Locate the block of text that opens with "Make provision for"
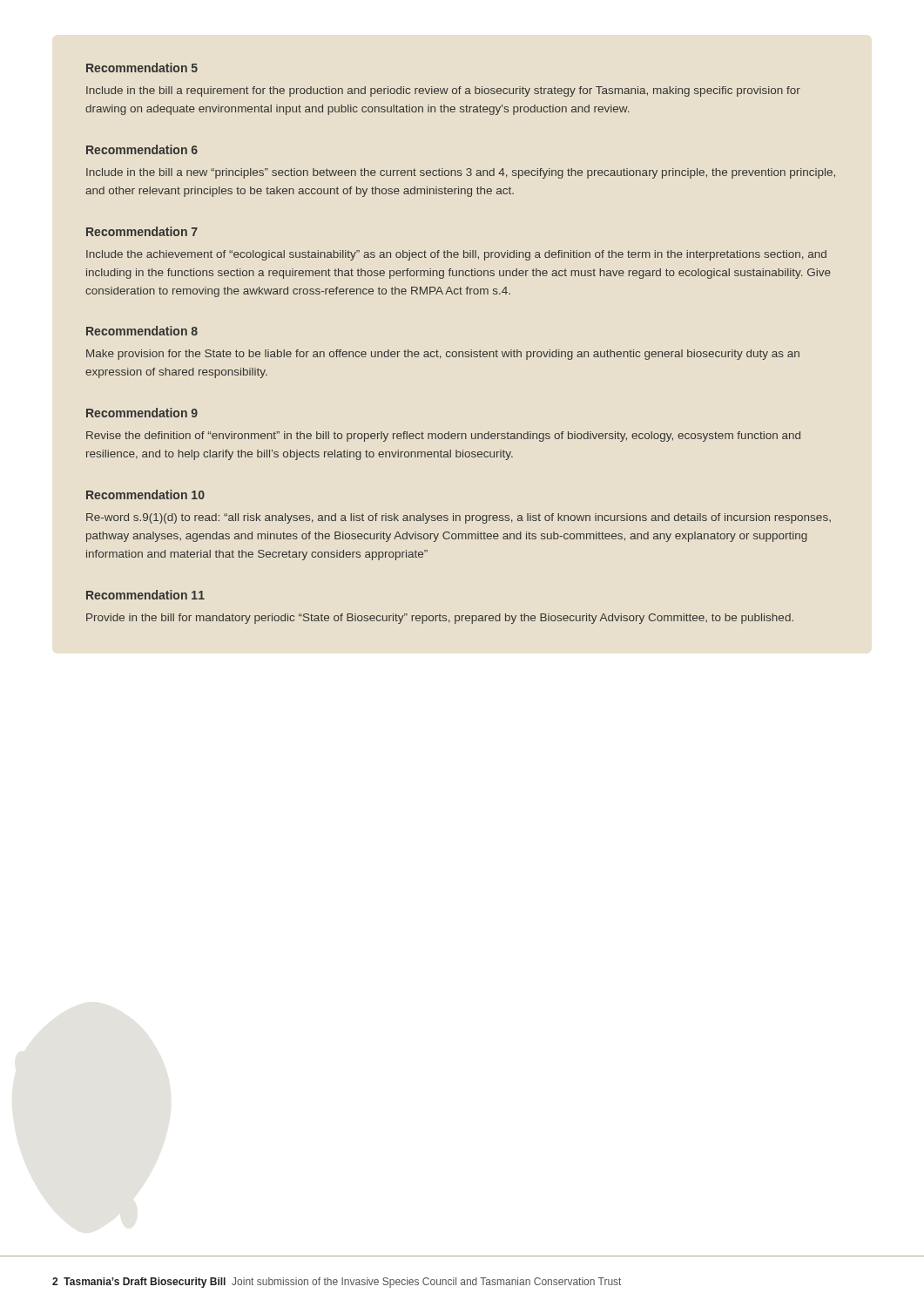924x1307 pixels. tap(443, 363)
